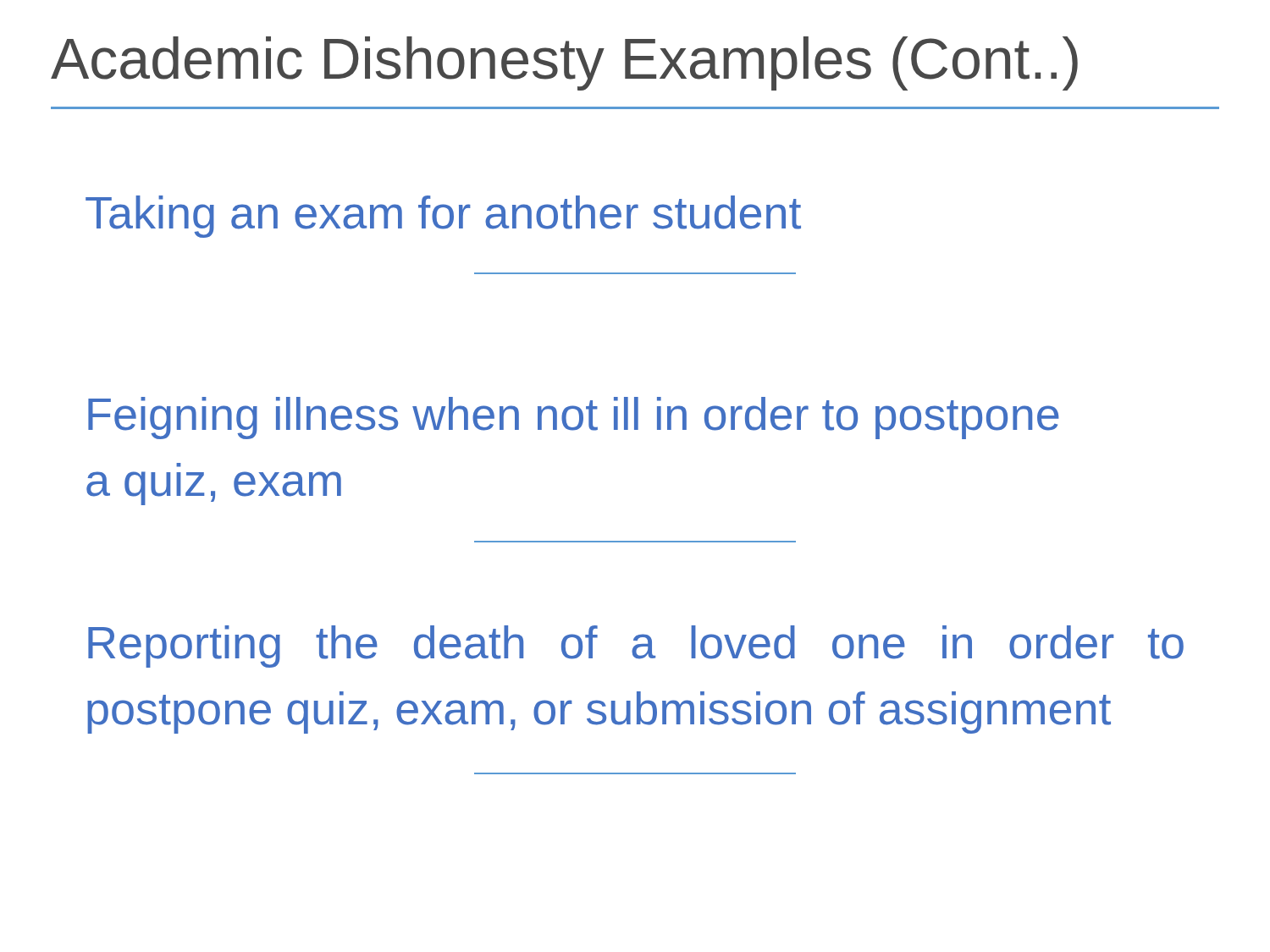Click where it says "Academic Dishonesty Examples (Cont..)"
The width and height of the screenshot is (1270, 952).
(635, 67)
